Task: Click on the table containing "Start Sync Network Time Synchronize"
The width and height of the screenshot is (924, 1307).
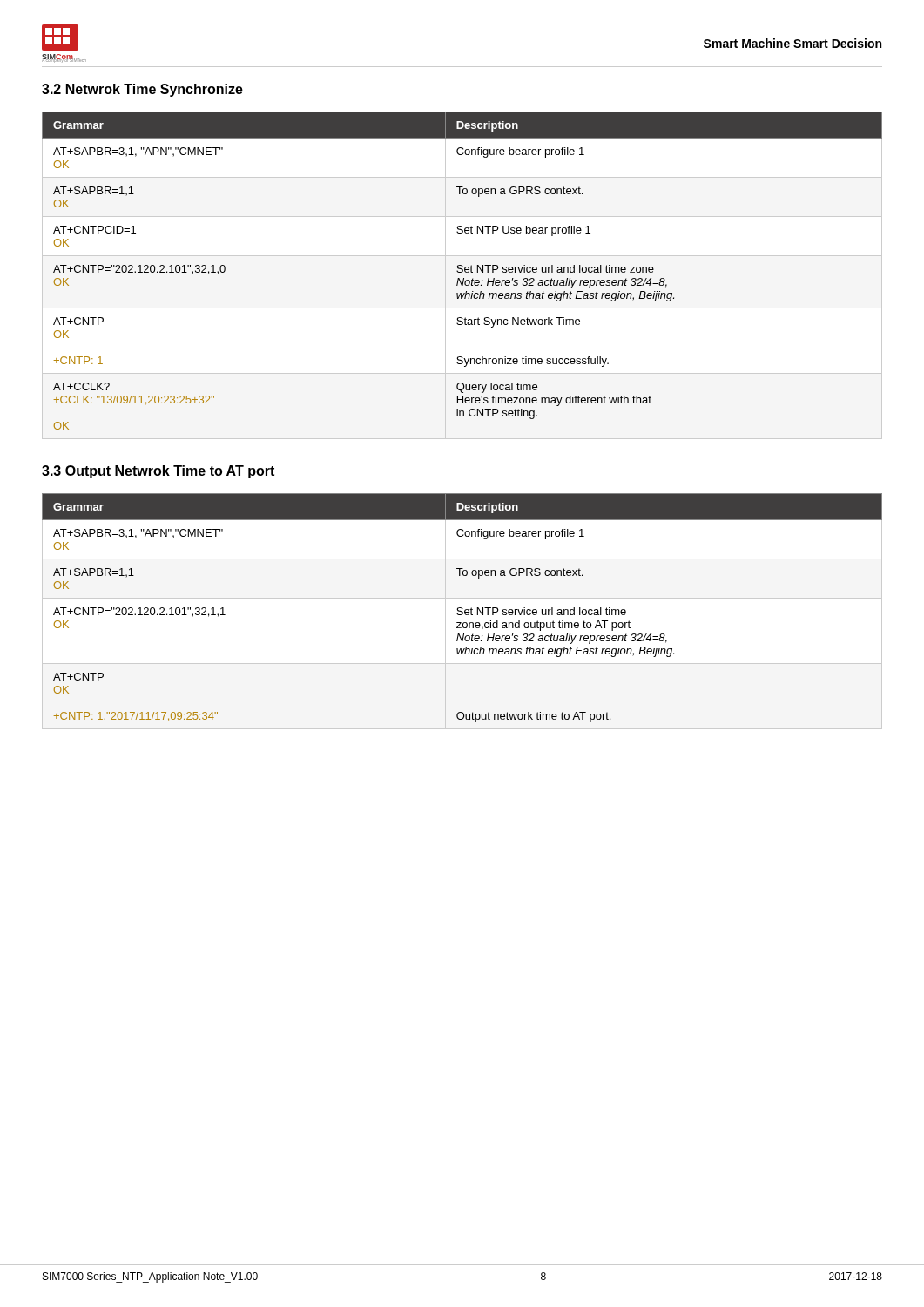Action: point(462,275)
